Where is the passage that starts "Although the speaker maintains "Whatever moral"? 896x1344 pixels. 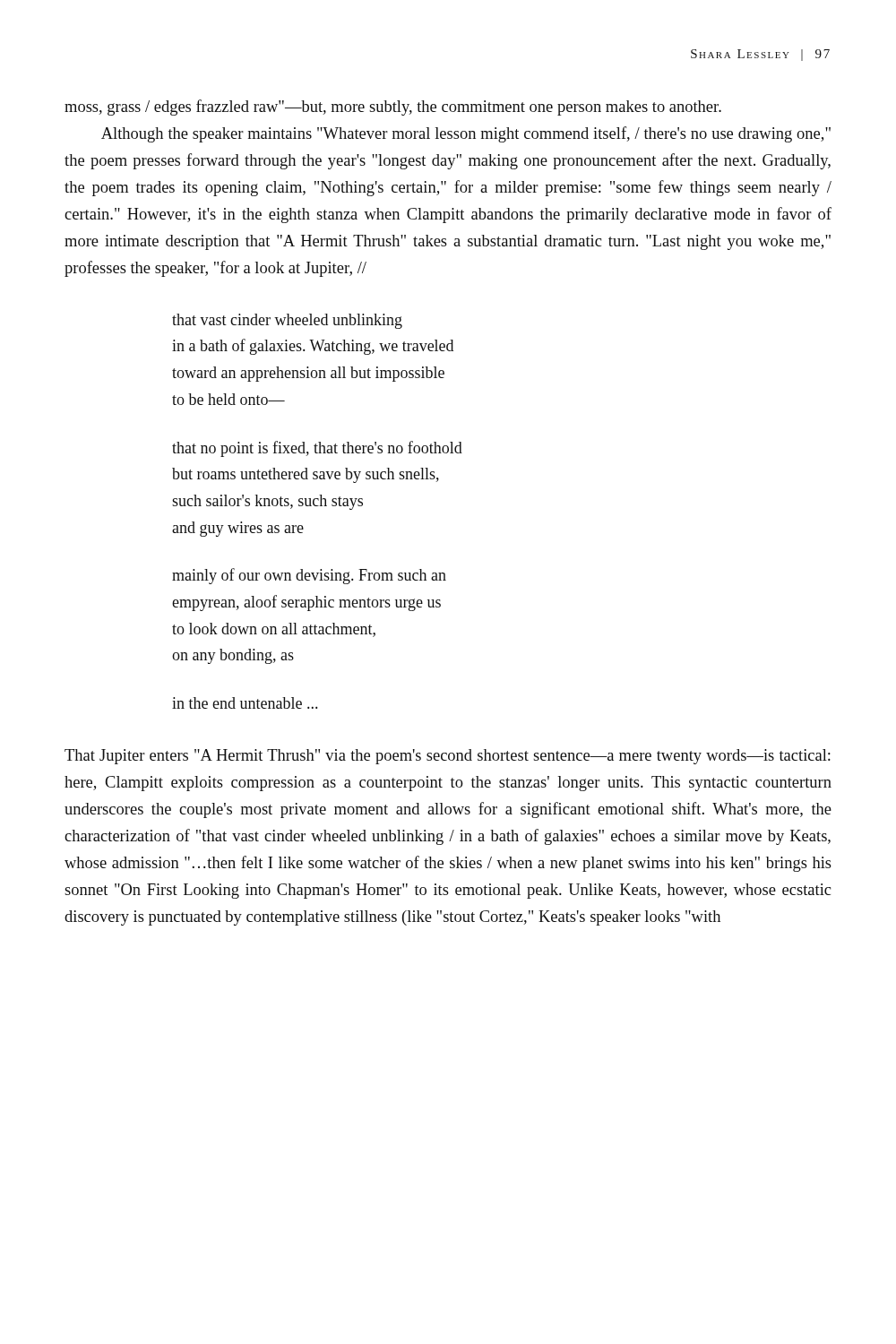click(448, 201)
